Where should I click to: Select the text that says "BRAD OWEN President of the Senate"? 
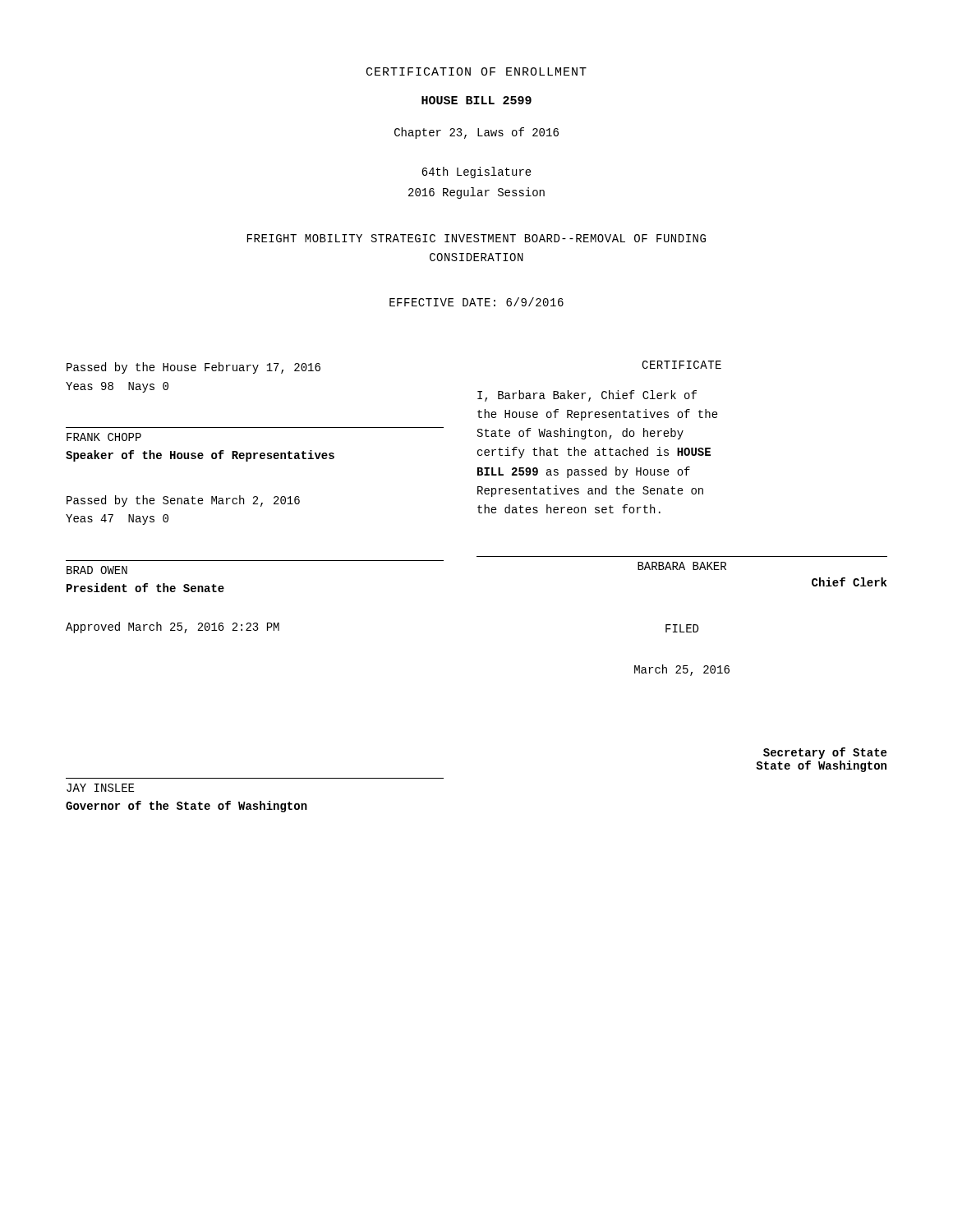pyautogui.click(x=97, y=570)
